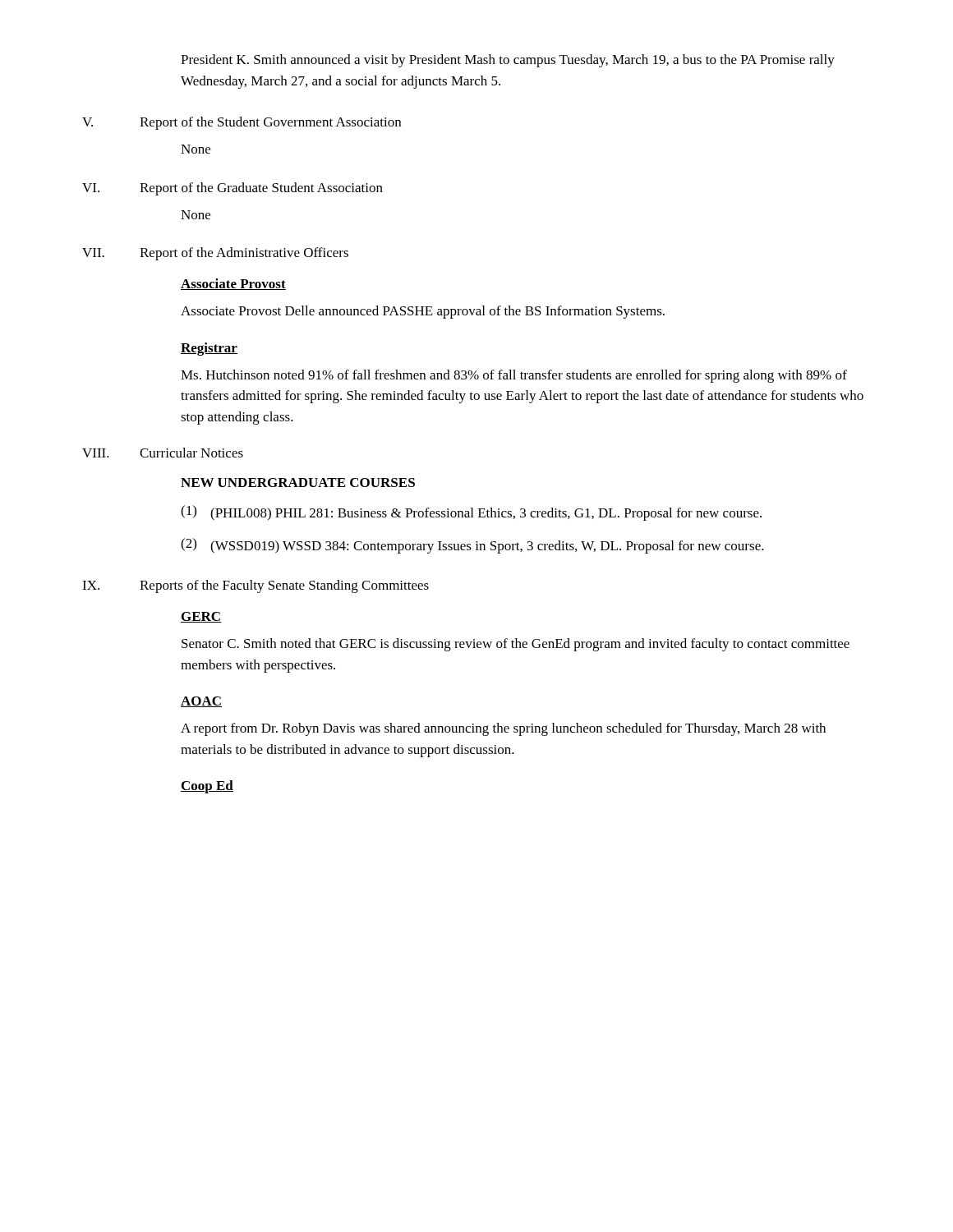Viewport: 953px width, 1232px height.
Task: Select the text block containing "Associate Provost Delle announced PASSHE approval"
Action: 423,311
